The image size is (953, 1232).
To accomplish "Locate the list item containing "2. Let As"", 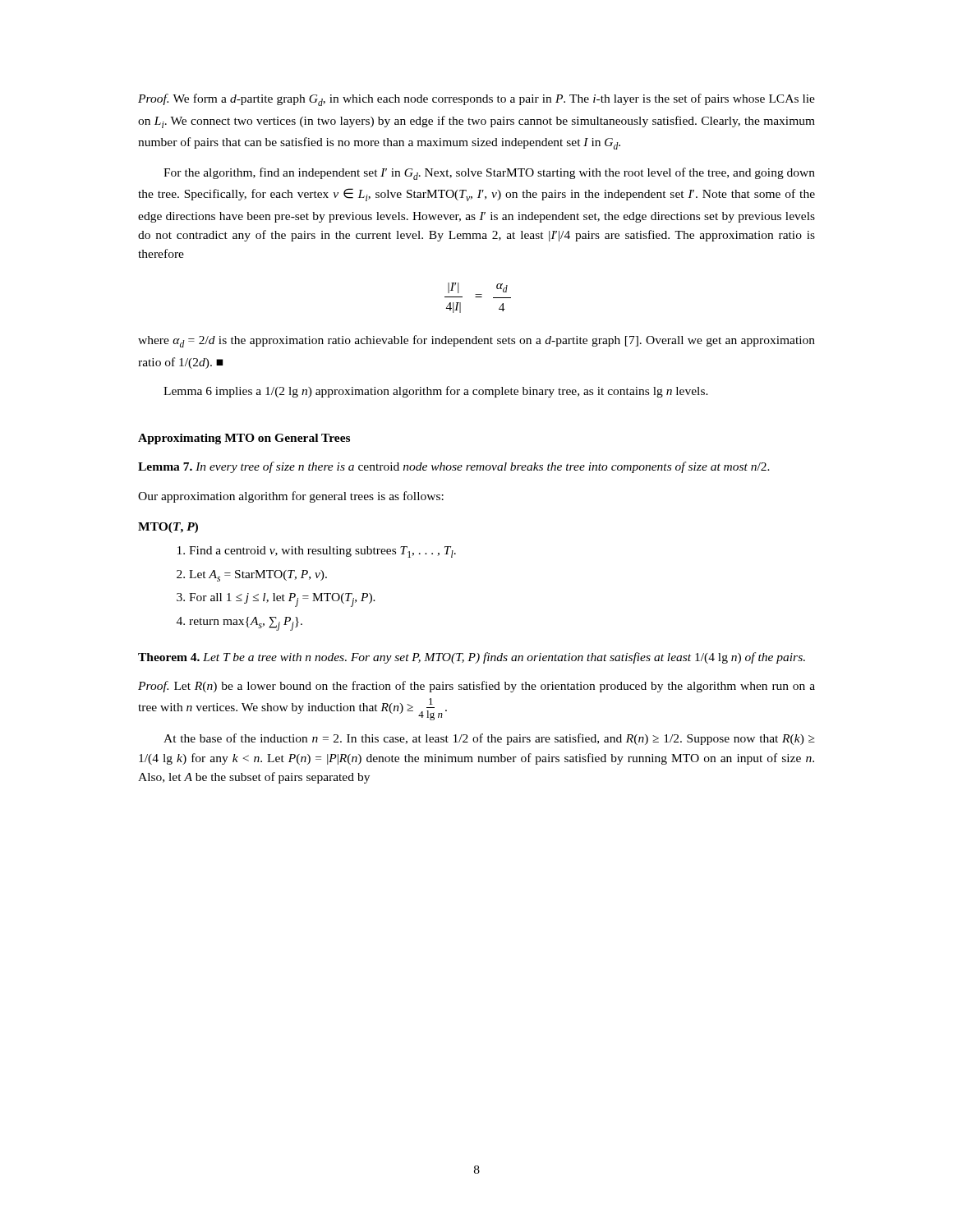I will click(252, 575).
